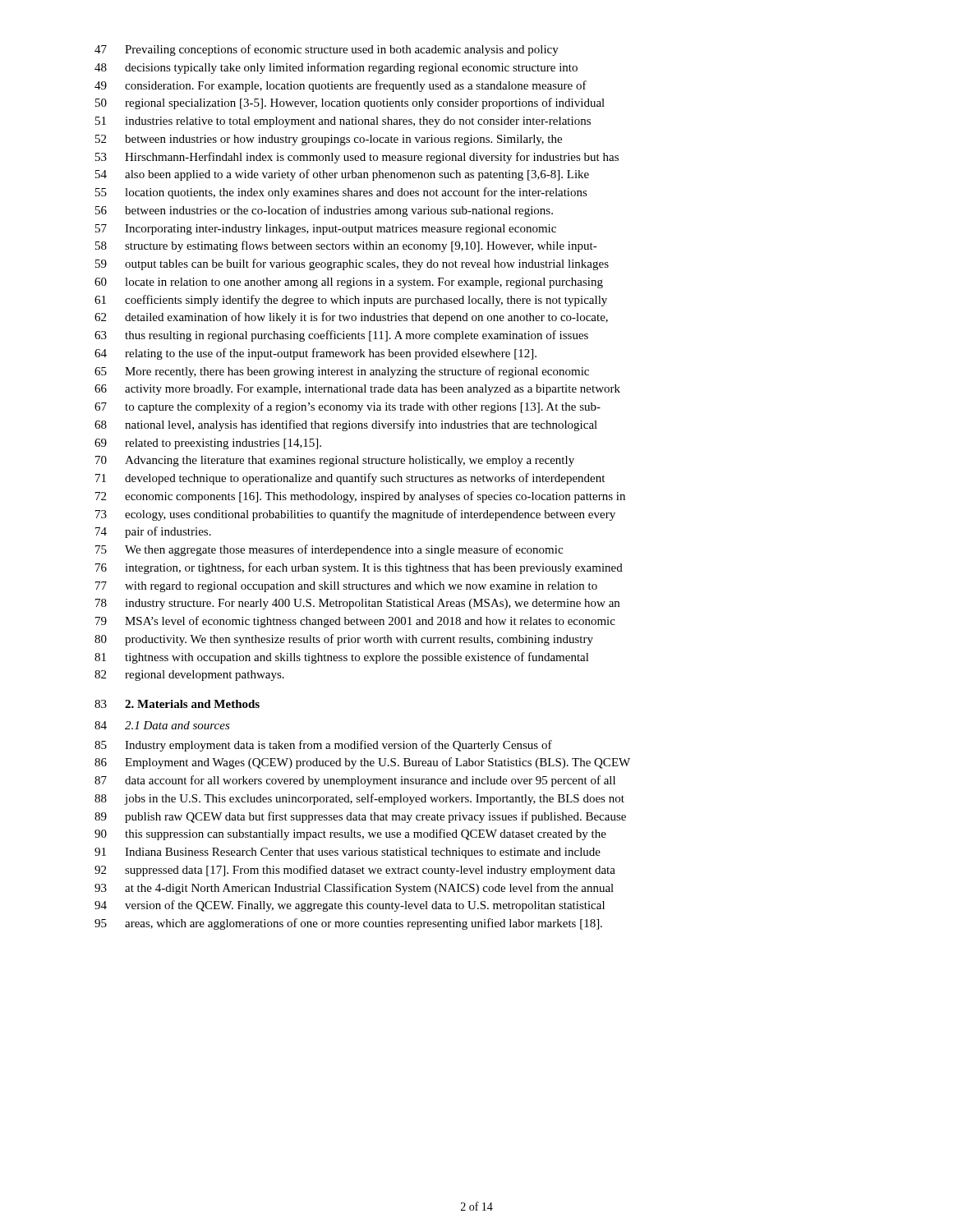Viewport: 953px width, 1232px height.
Task: Select the text block with the text "75We then aggregate those measures of"
Action: (x=476, y=613)
